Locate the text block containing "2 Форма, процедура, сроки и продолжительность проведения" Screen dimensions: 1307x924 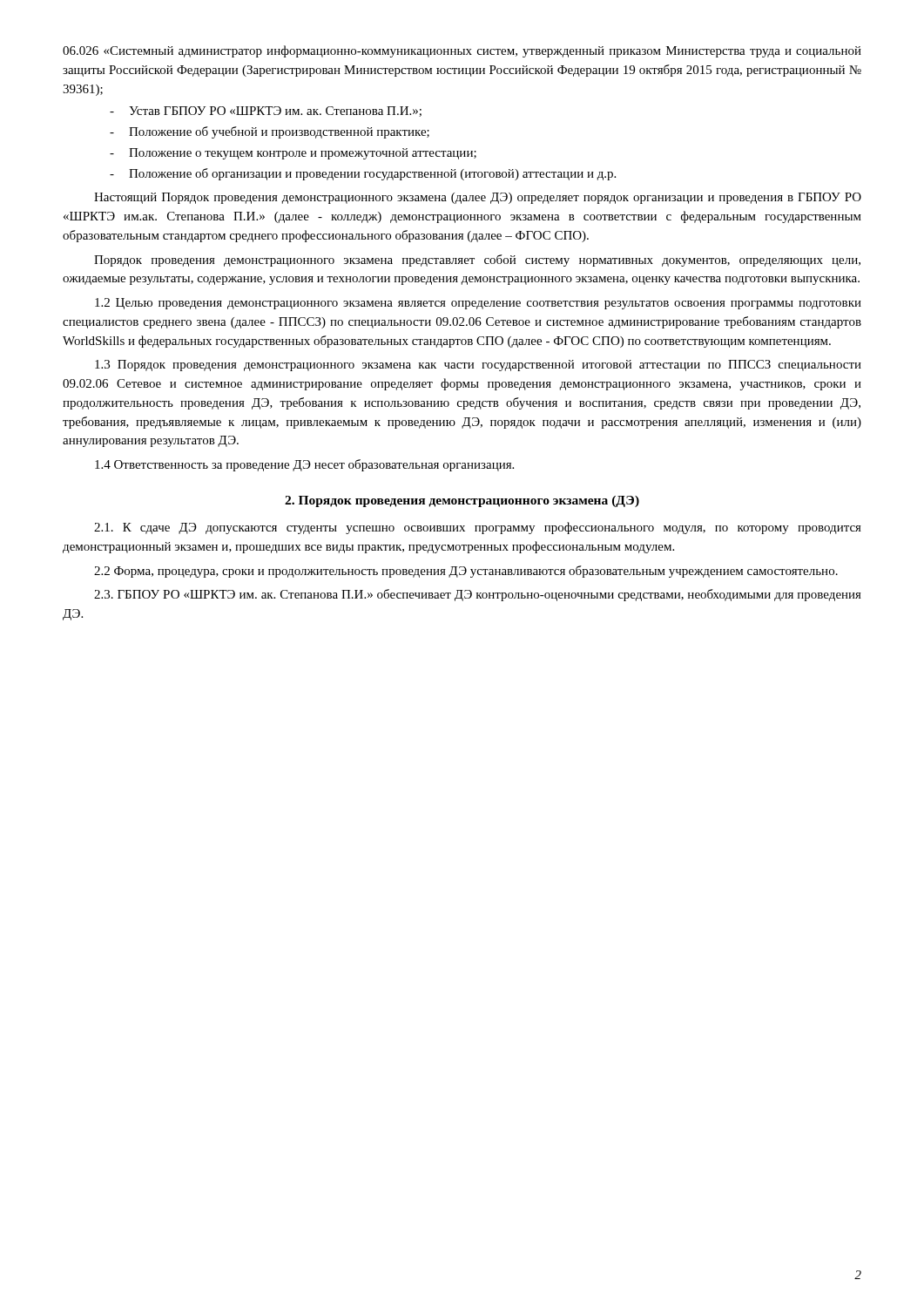pyautogui.click(x=466, y=570)
